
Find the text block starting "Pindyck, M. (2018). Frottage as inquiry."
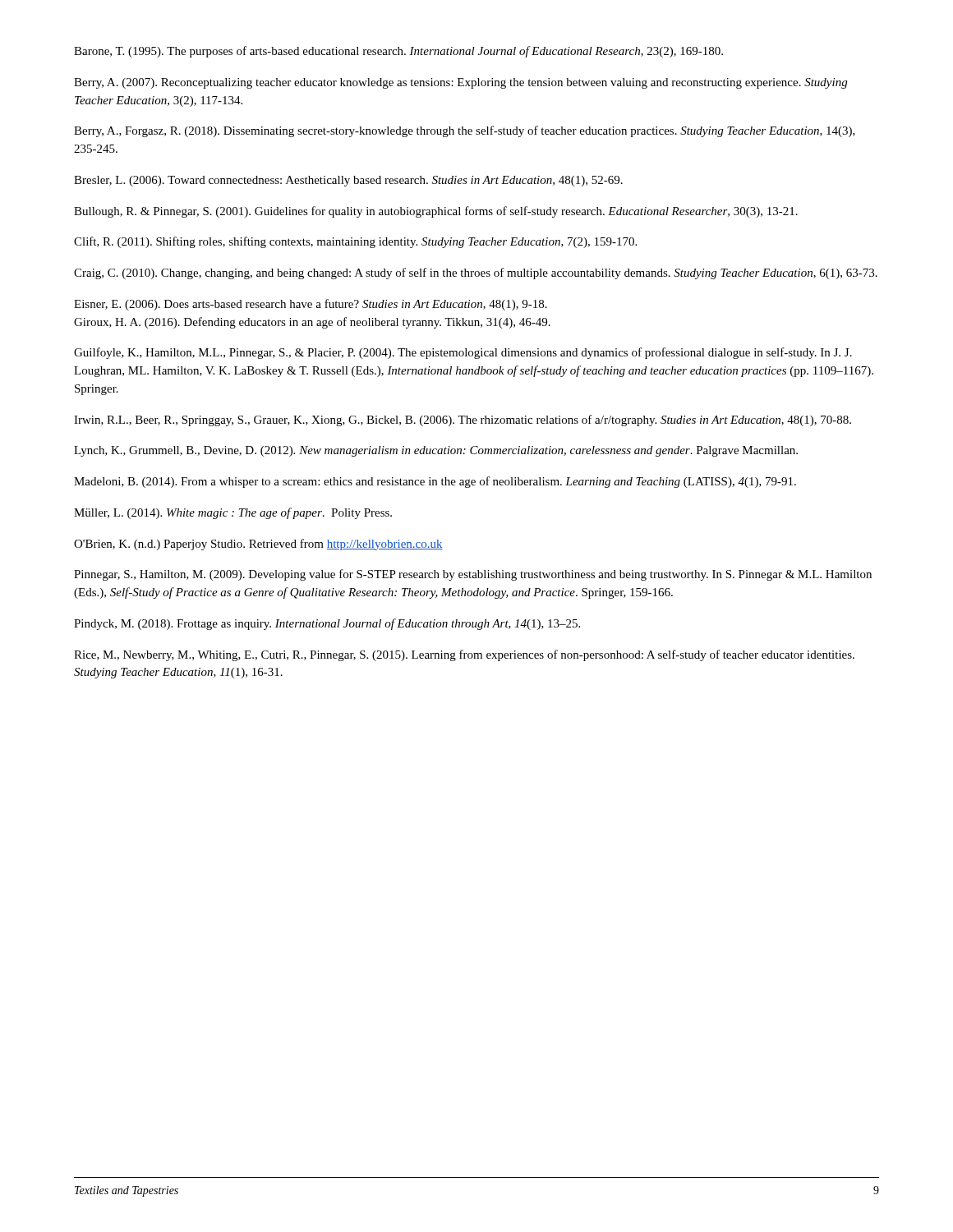[x=328, y=623]
